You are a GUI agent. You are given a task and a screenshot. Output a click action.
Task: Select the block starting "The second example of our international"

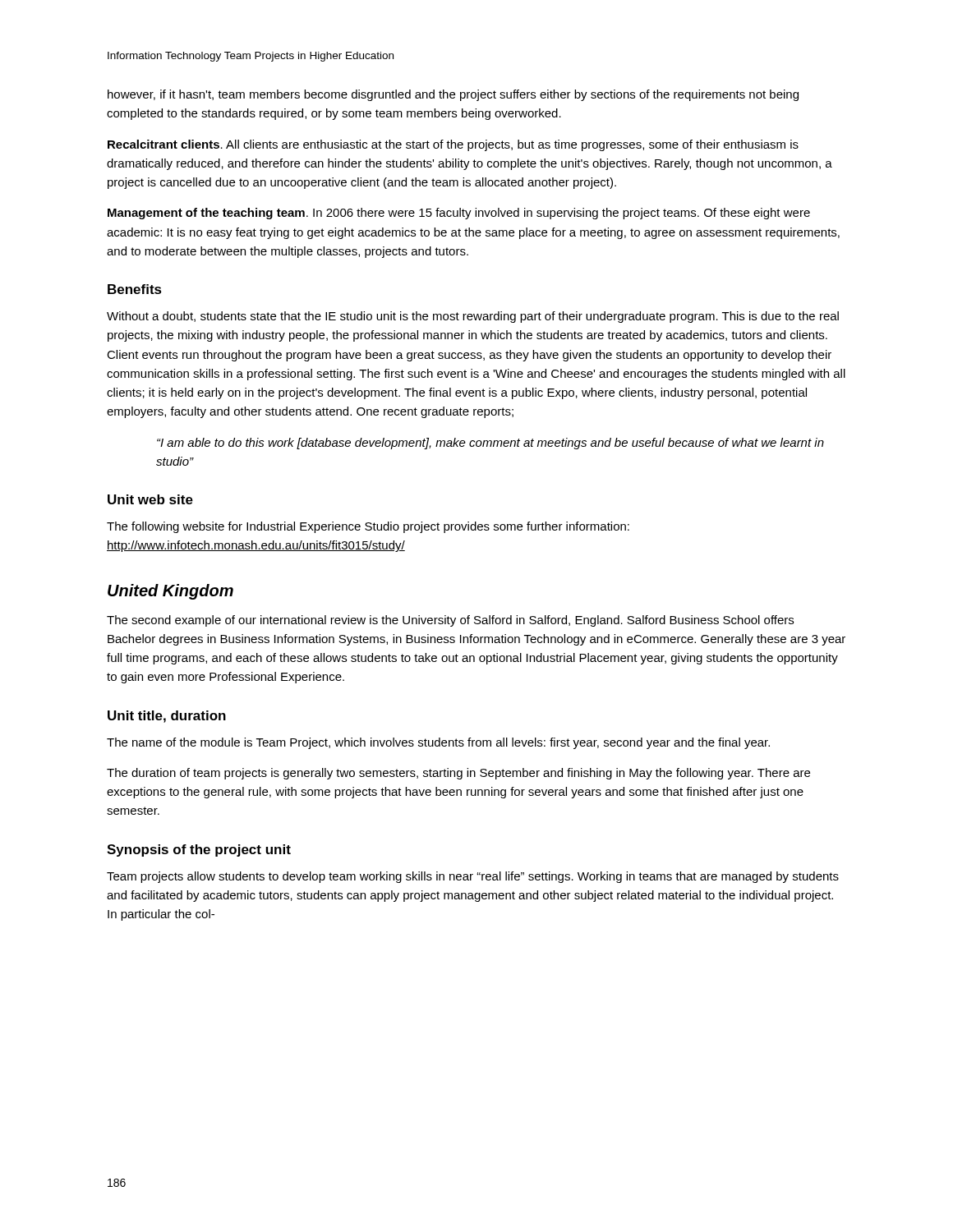(x=476, y=648)
